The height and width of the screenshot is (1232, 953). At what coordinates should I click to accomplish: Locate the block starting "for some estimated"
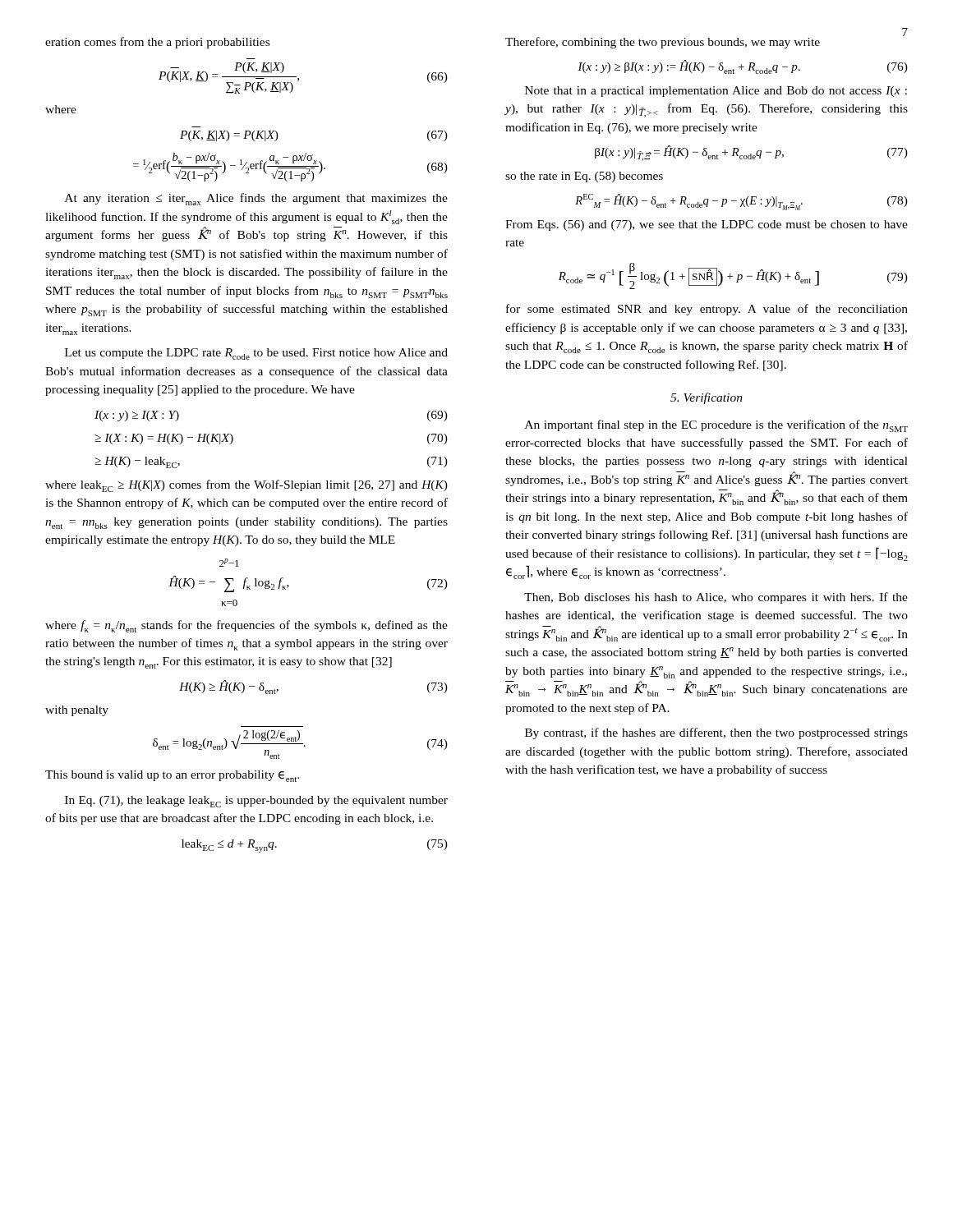[707, 337]
